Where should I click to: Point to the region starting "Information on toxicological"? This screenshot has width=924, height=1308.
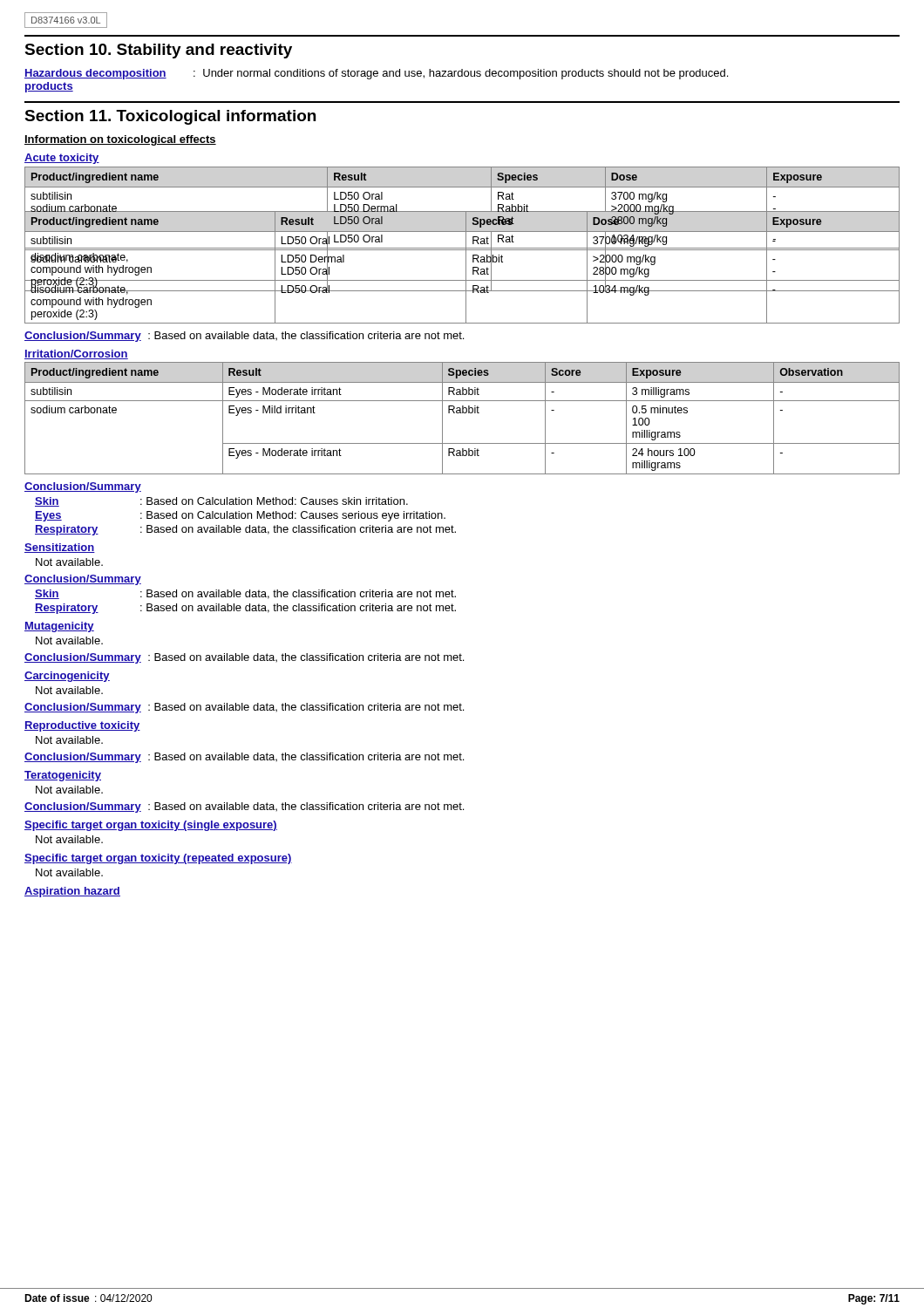(120, 139)
